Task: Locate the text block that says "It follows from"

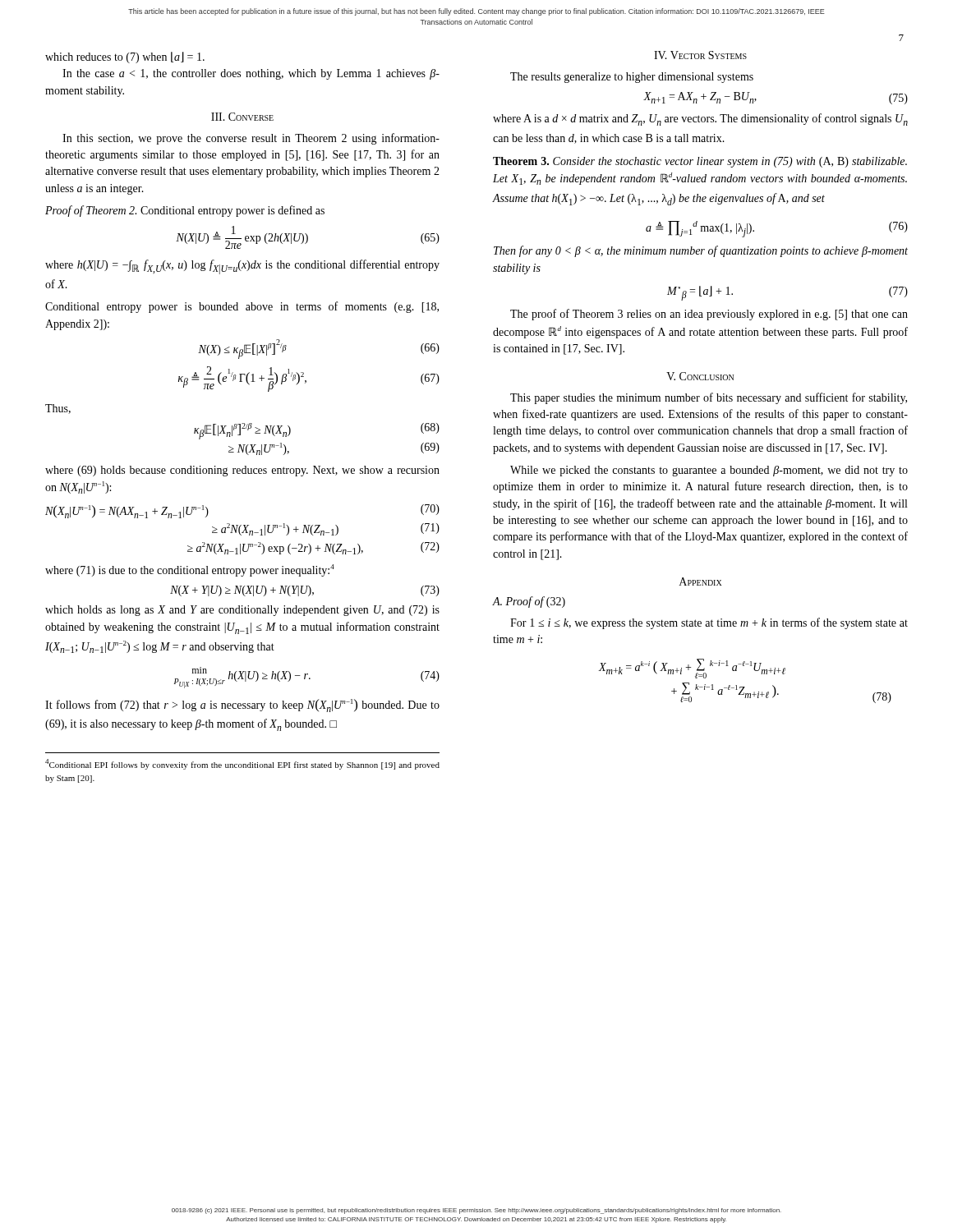Action: [242, 715]
